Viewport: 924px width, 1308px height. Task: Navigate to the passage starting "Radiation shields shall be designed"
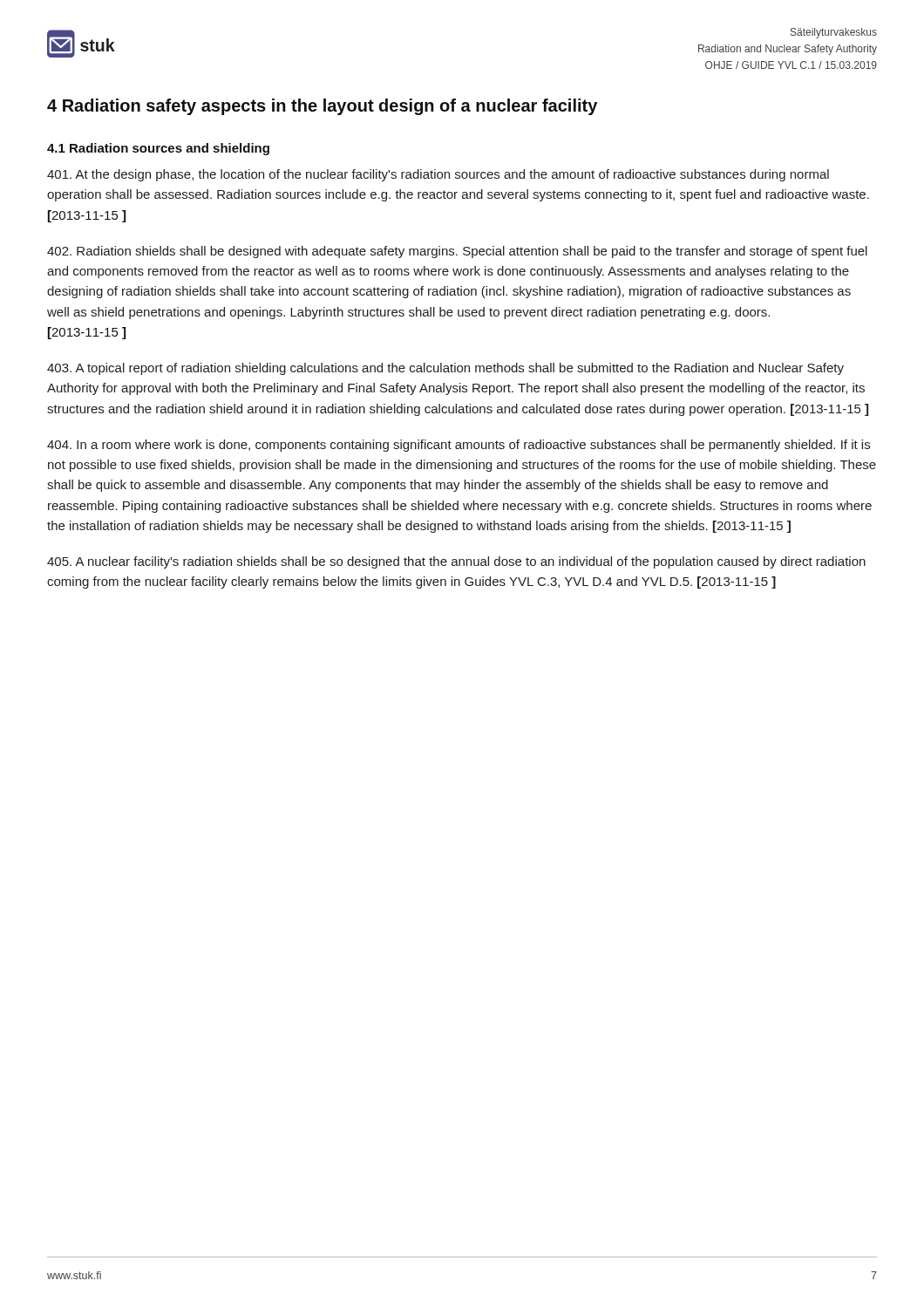pos(457,291)
